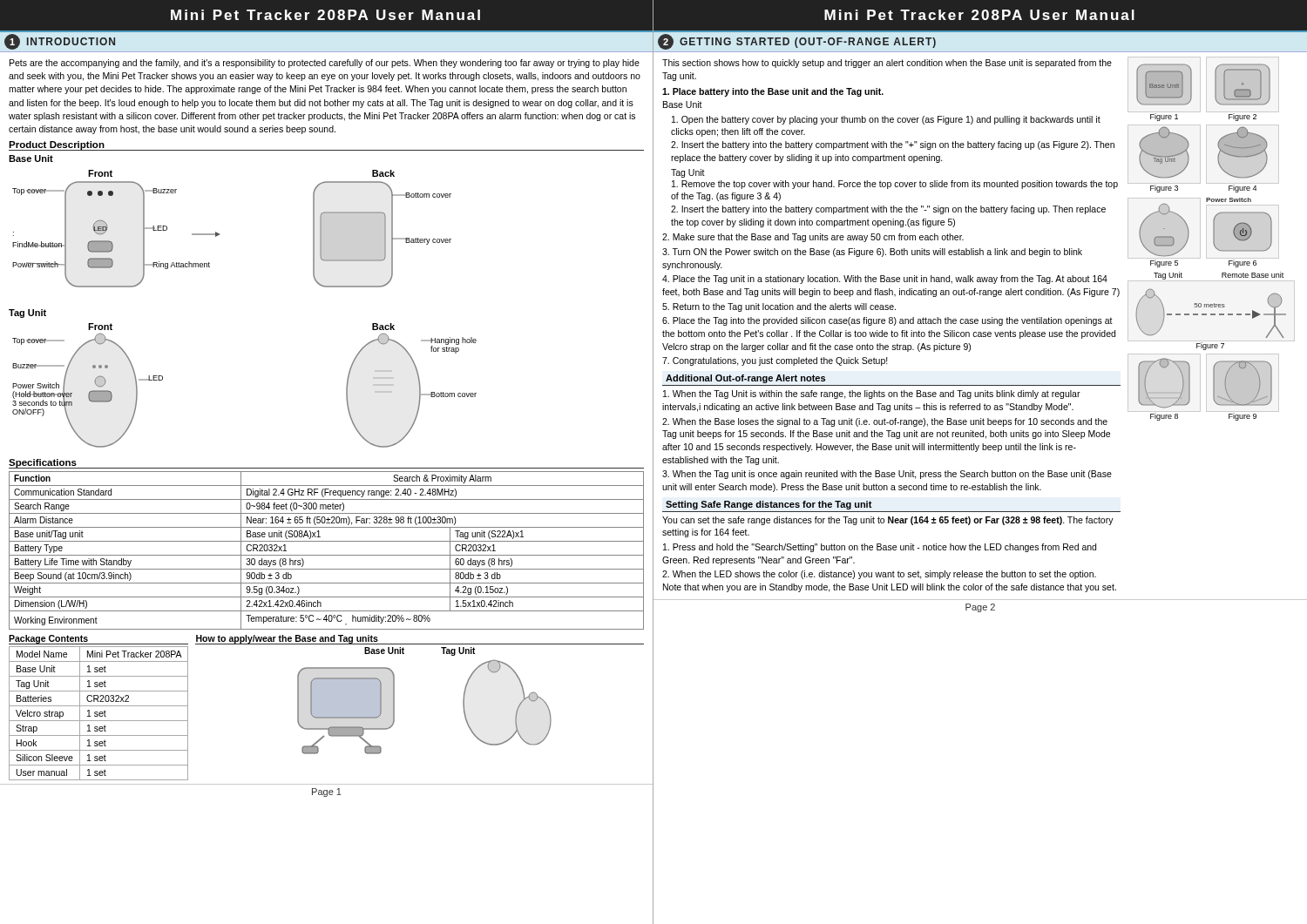Select the text block with the text "Pets are the accompanying and the family,"

coord(325,96)
